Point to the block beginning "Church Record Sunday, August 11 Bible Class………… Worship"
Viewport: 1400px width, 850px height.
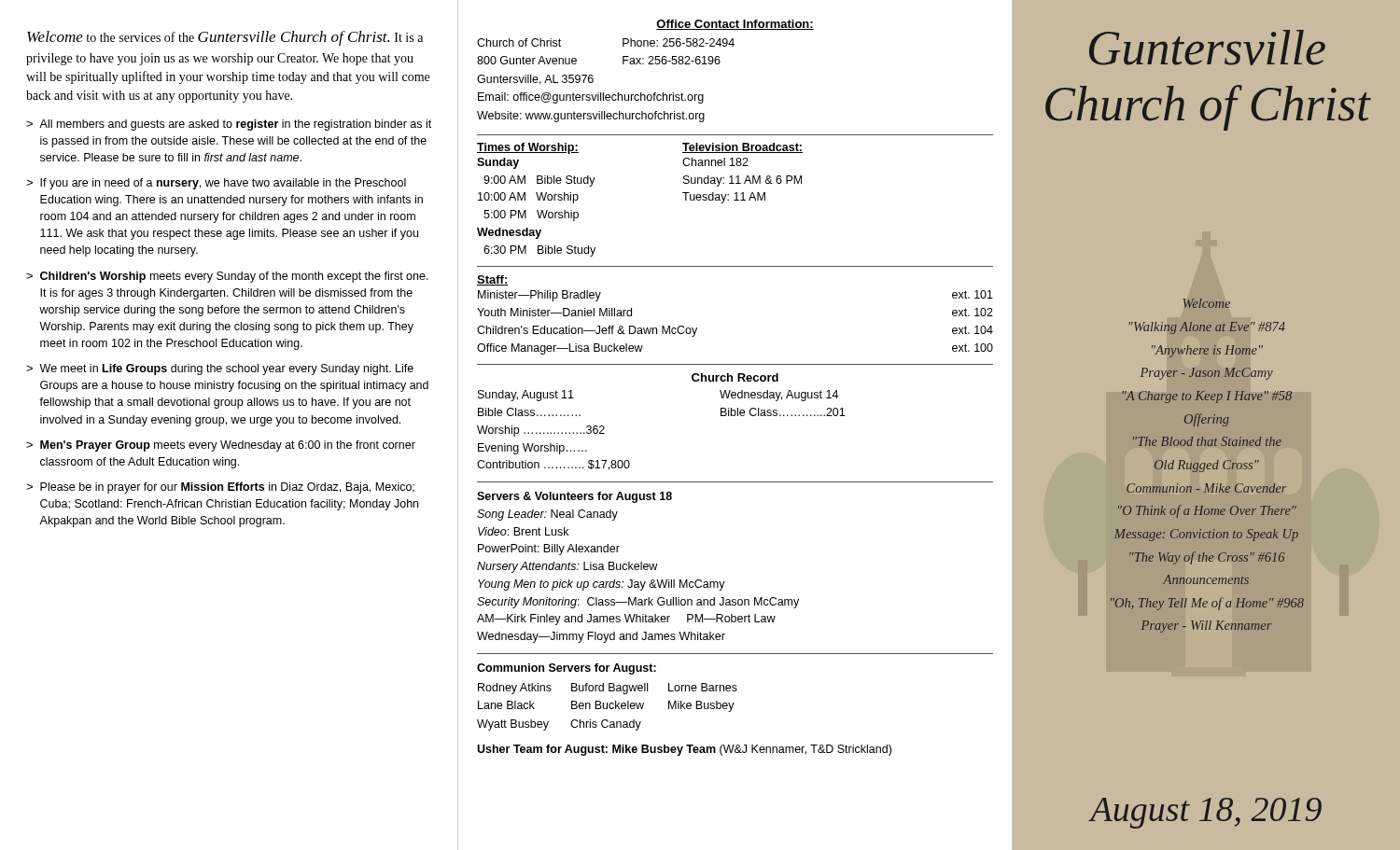point(735,422)
